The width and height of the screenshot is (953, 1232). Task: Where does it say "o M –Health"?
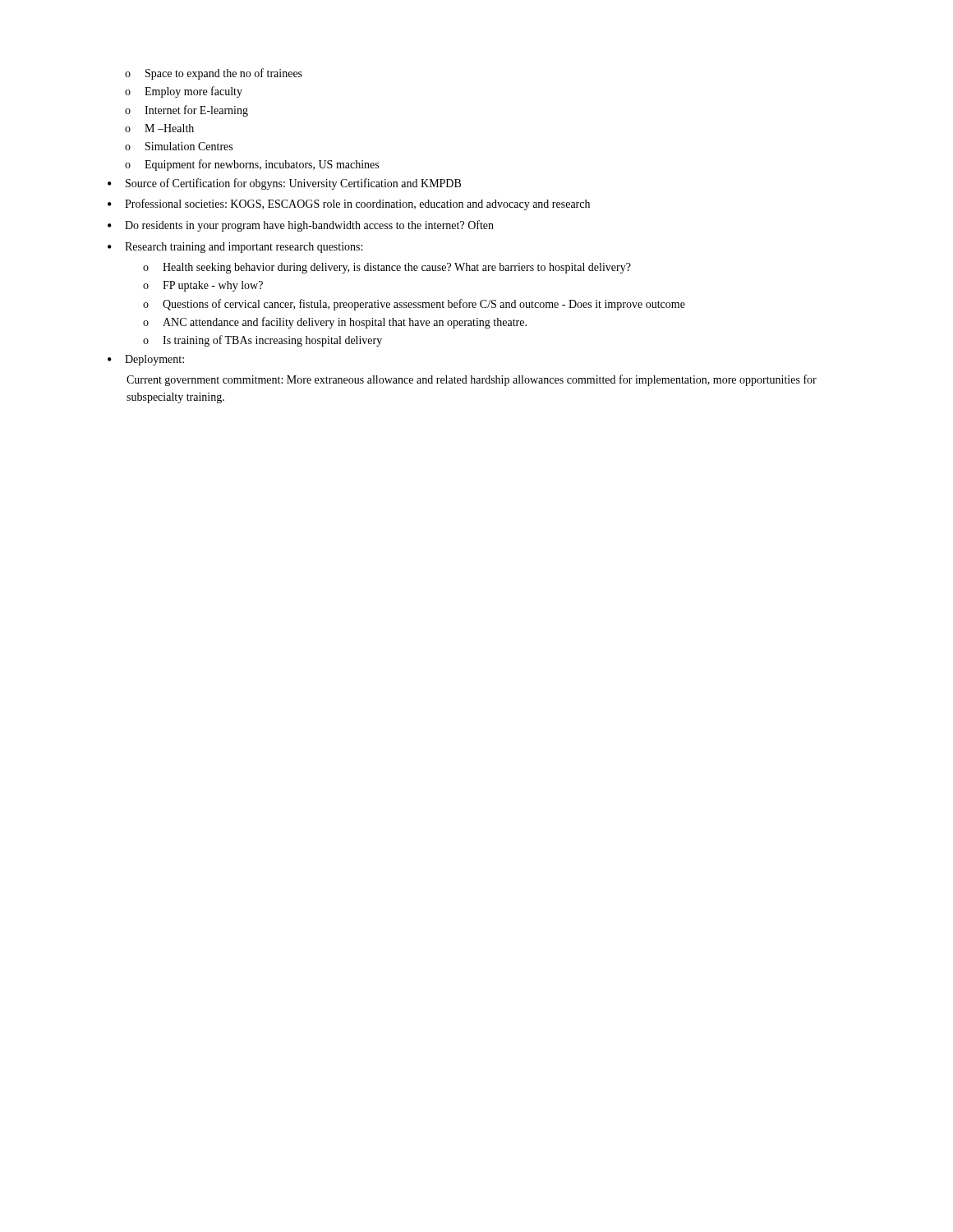159,128
